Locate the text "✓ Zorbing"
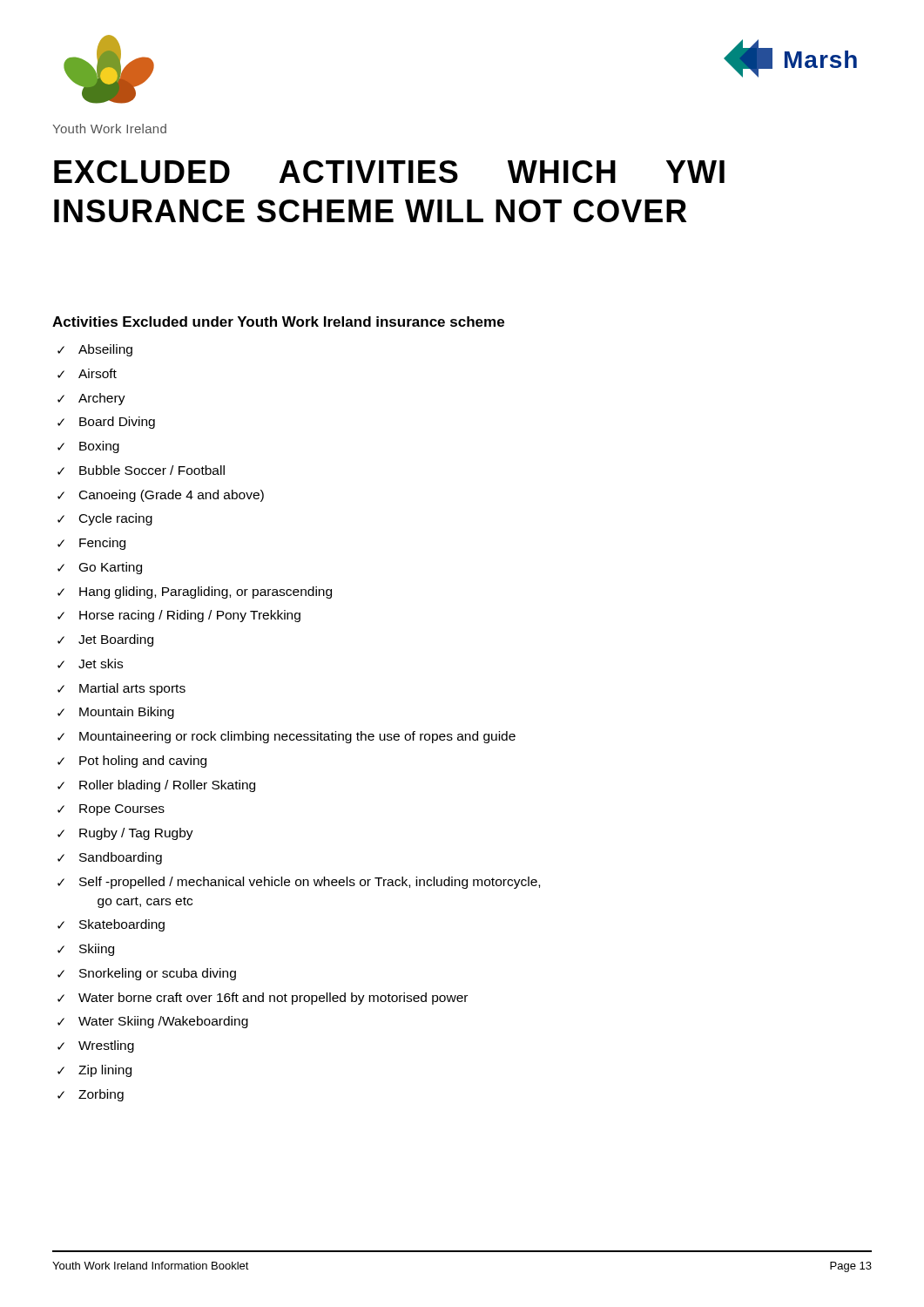The width and height of the screenshot is (924, 1307). (x=91, y=1095)
